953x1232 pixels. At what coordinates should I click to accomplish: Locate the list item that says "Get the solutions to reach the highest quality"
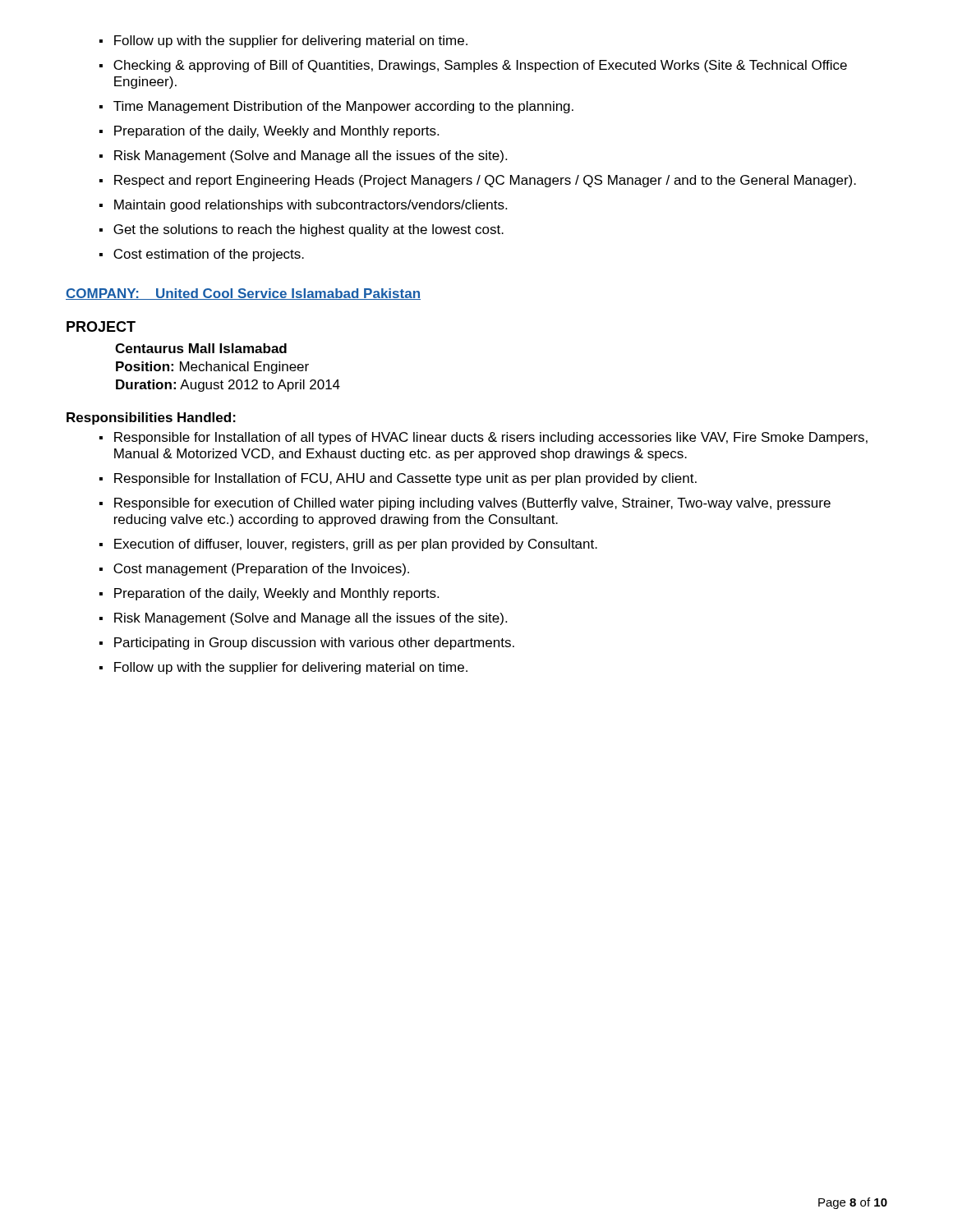click(x=476, y=230)
